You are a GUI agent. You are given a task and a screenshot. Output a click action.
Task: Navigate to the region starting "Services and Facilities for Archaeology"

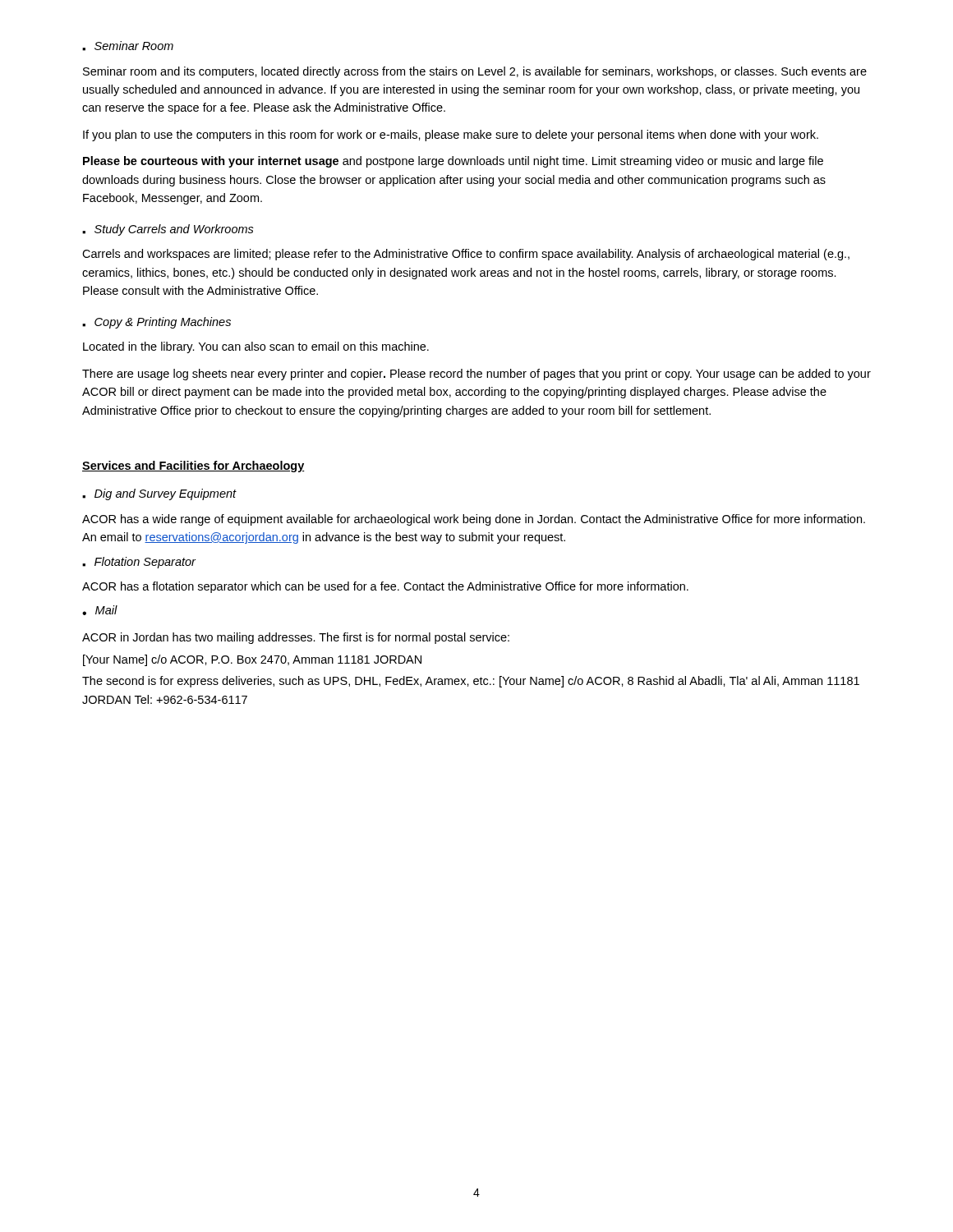pyautogui.click(x=193, y=466)
